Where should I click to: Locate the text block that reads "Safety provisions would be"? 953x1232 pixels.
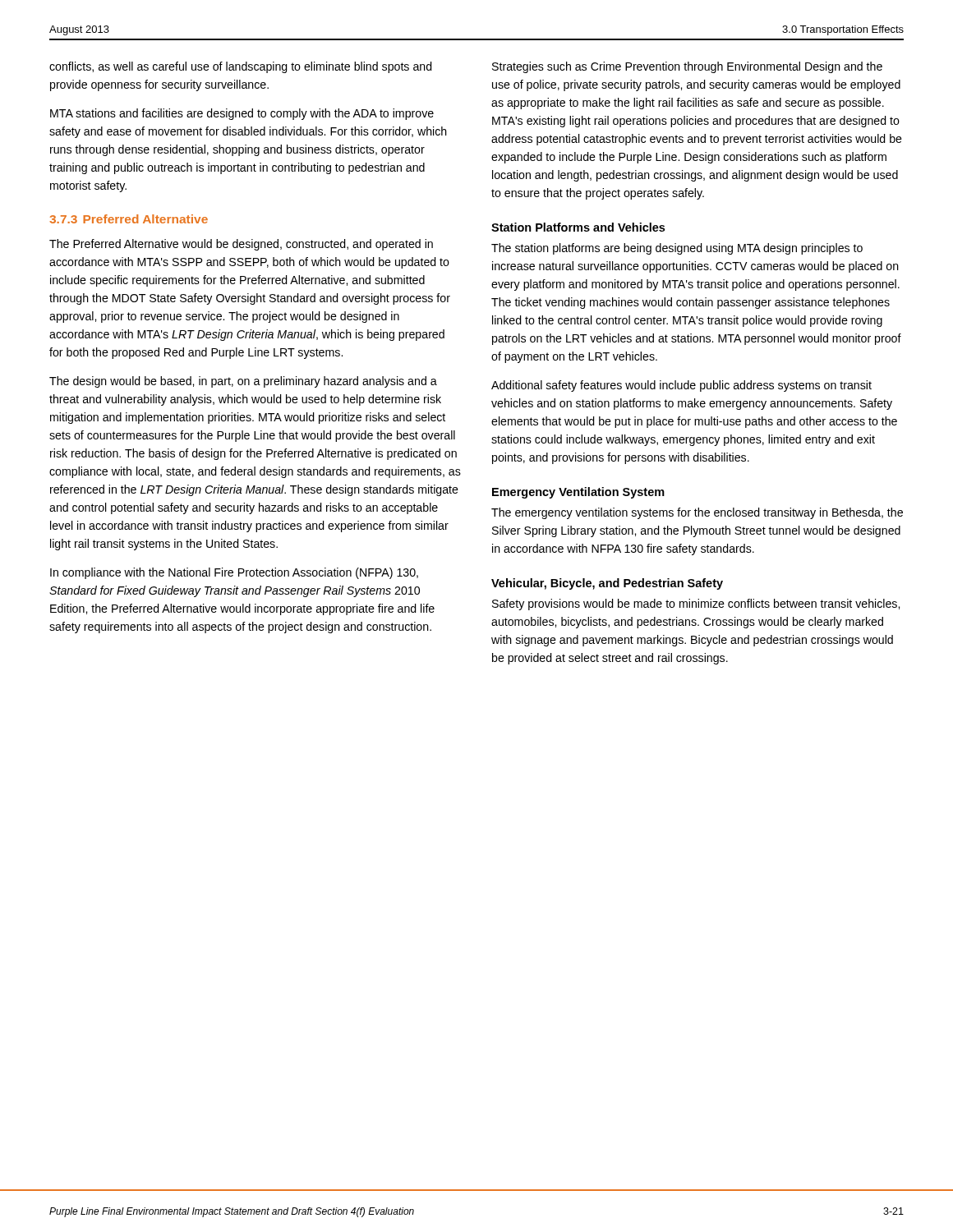click(696, 631)
